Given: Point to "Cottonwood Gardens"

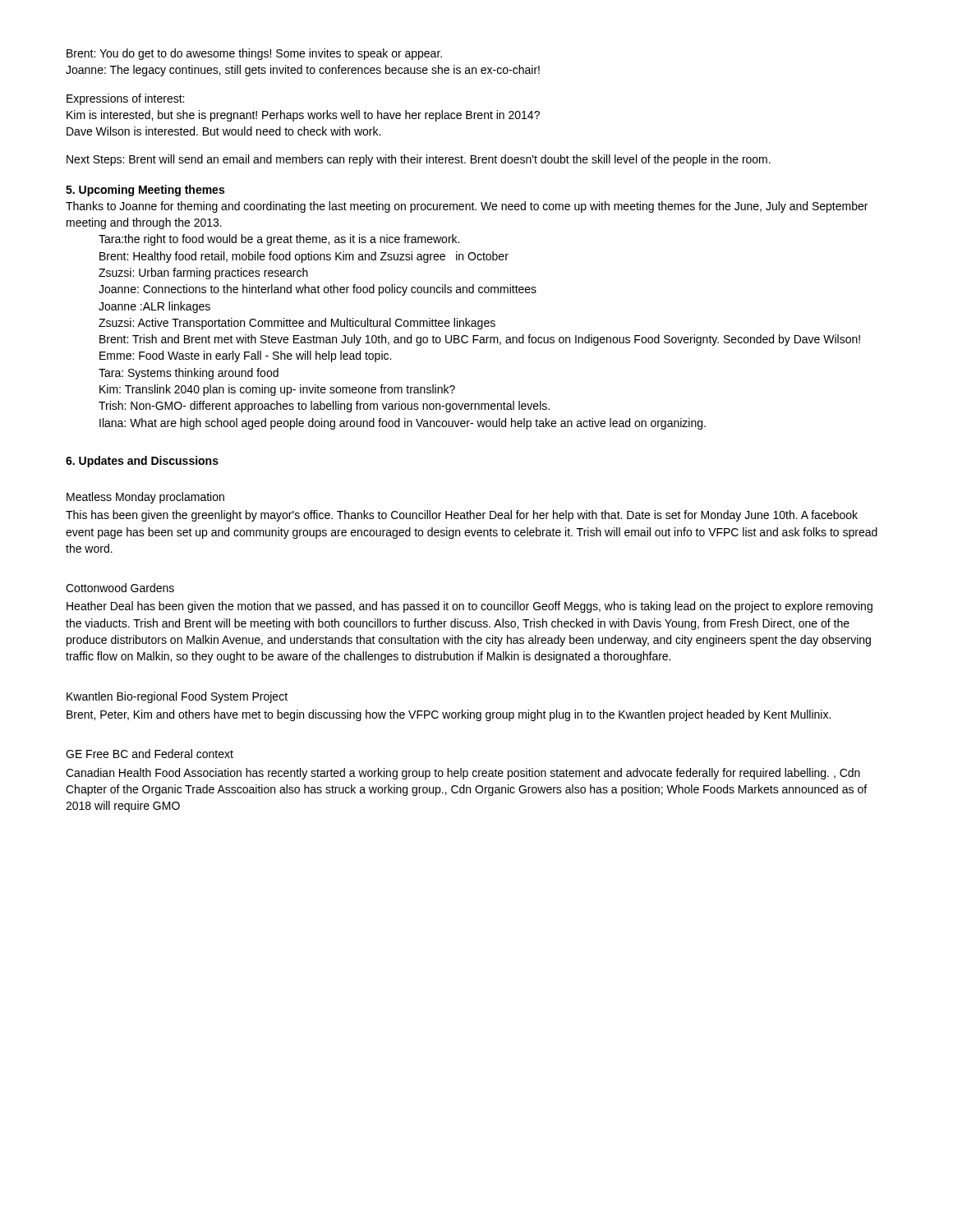Looking at the screenshot, I should tap(120, 588).
